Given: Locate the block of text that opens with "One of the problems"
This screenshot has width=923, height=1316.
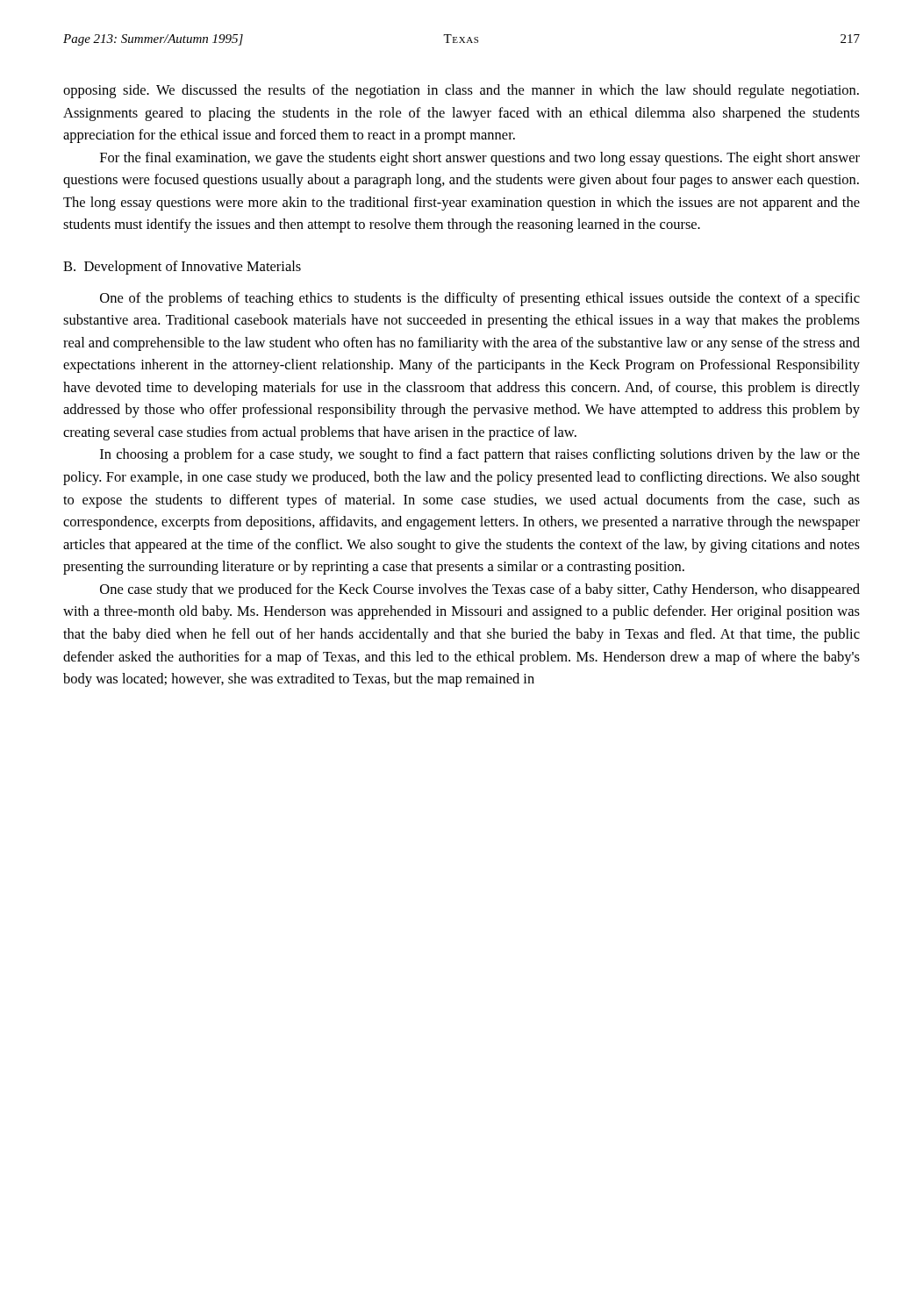Looking at the screenshot, I should [462, 365].
